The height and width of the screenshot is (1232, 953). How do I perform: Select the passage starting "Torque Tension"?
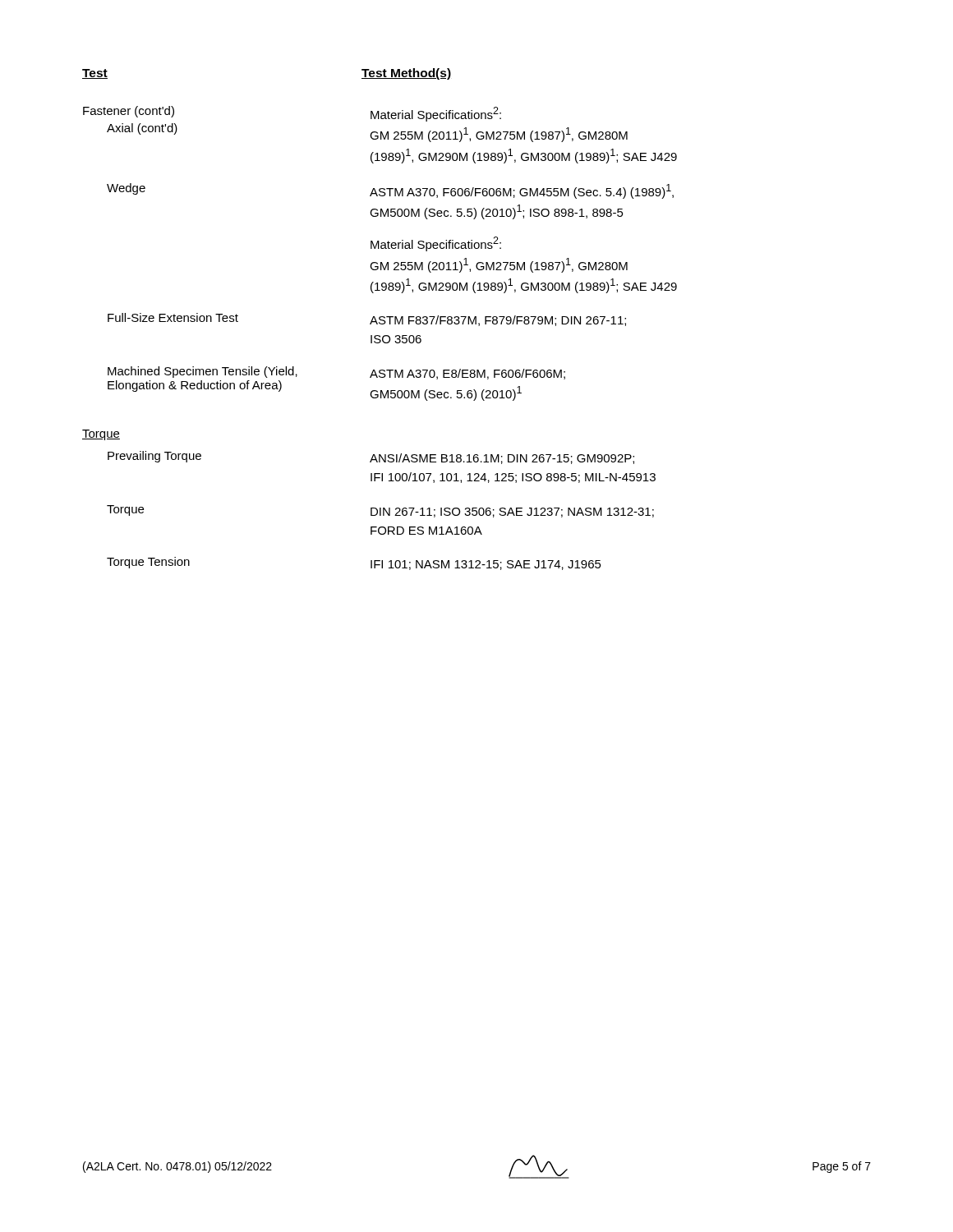click(148, 561)
